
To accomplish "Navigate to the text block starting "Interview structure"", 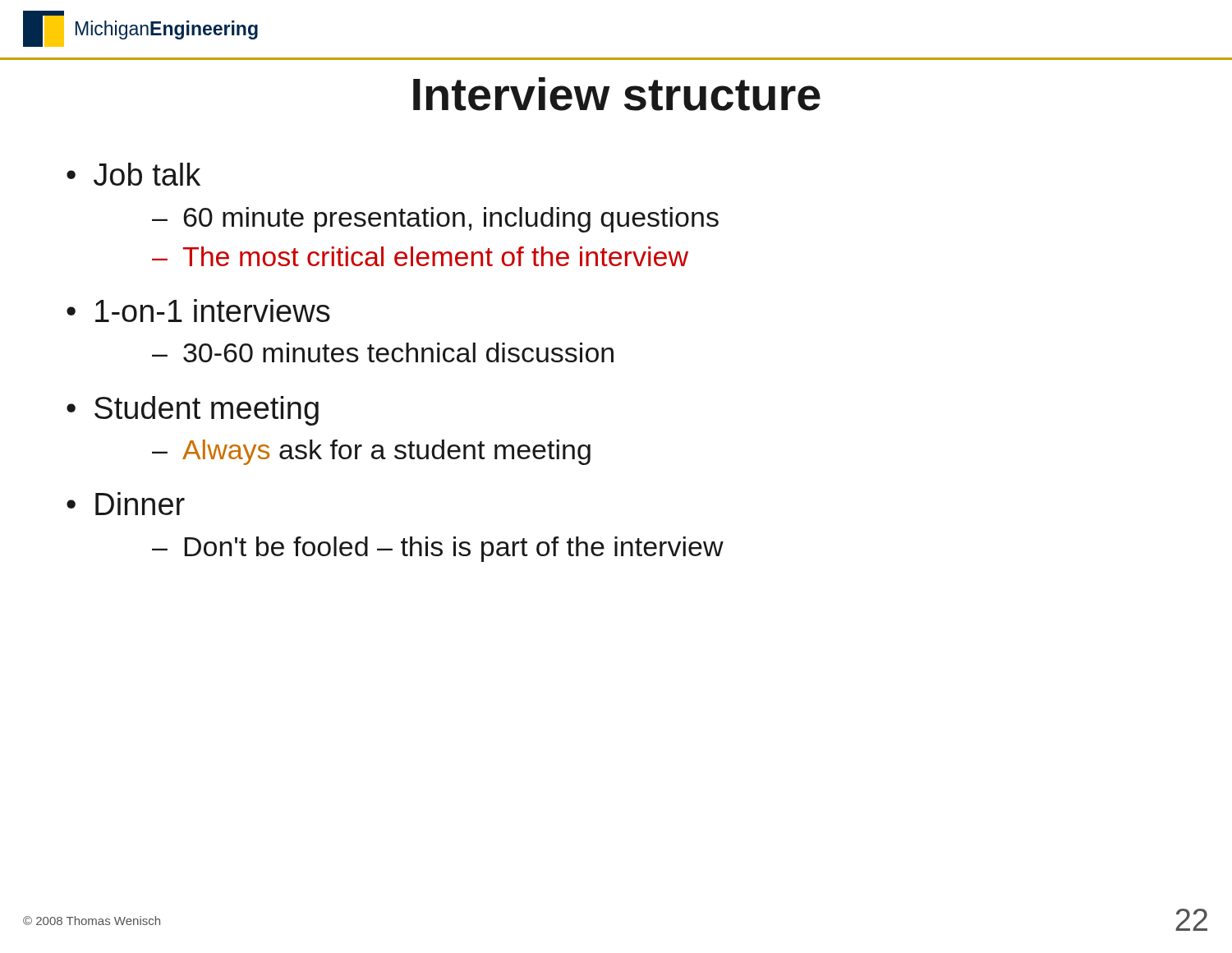I will pyautogui.click(x=616, y=94).
